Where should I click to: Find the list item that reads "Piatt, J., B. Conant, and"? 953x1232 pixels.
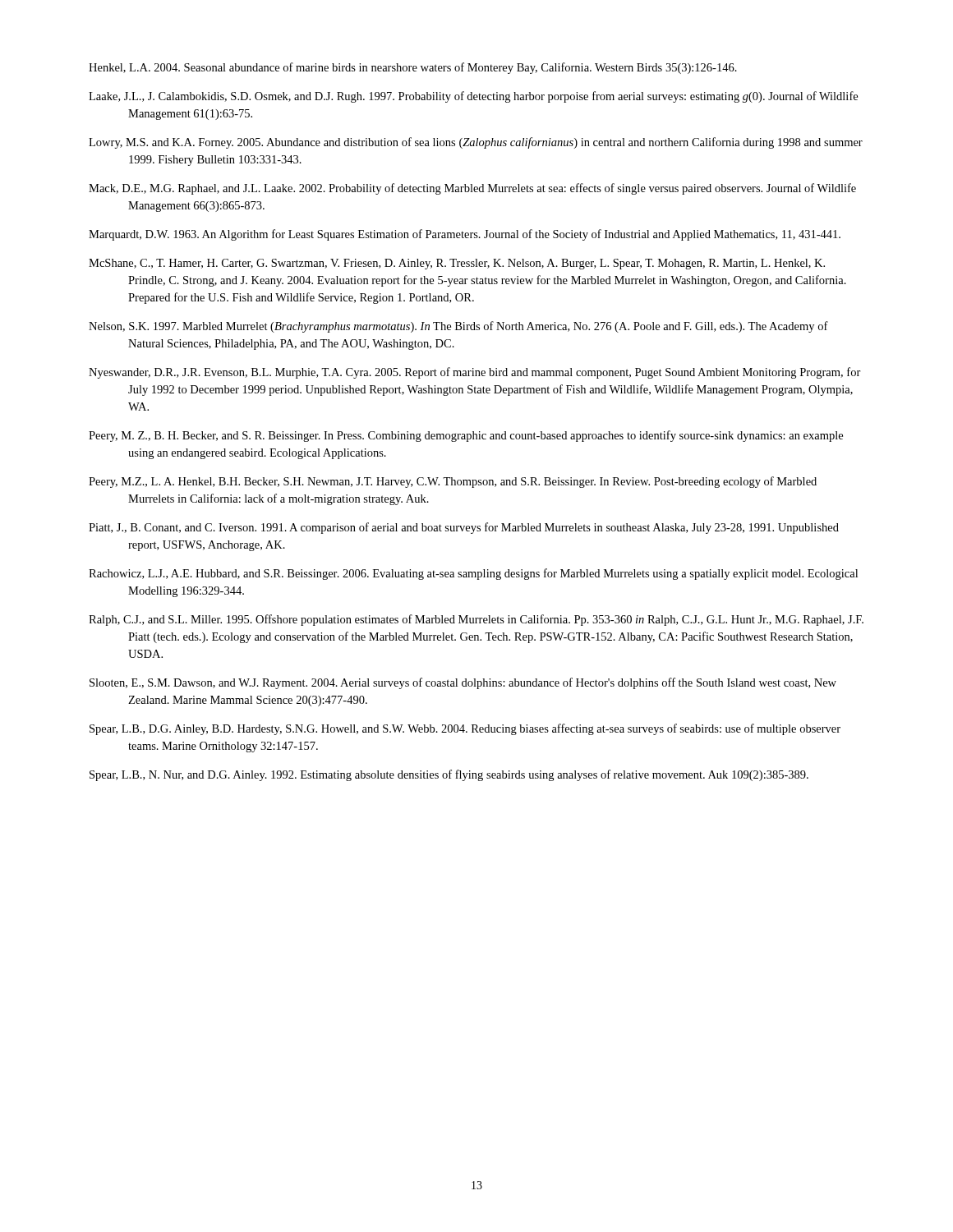pos(464,536)
